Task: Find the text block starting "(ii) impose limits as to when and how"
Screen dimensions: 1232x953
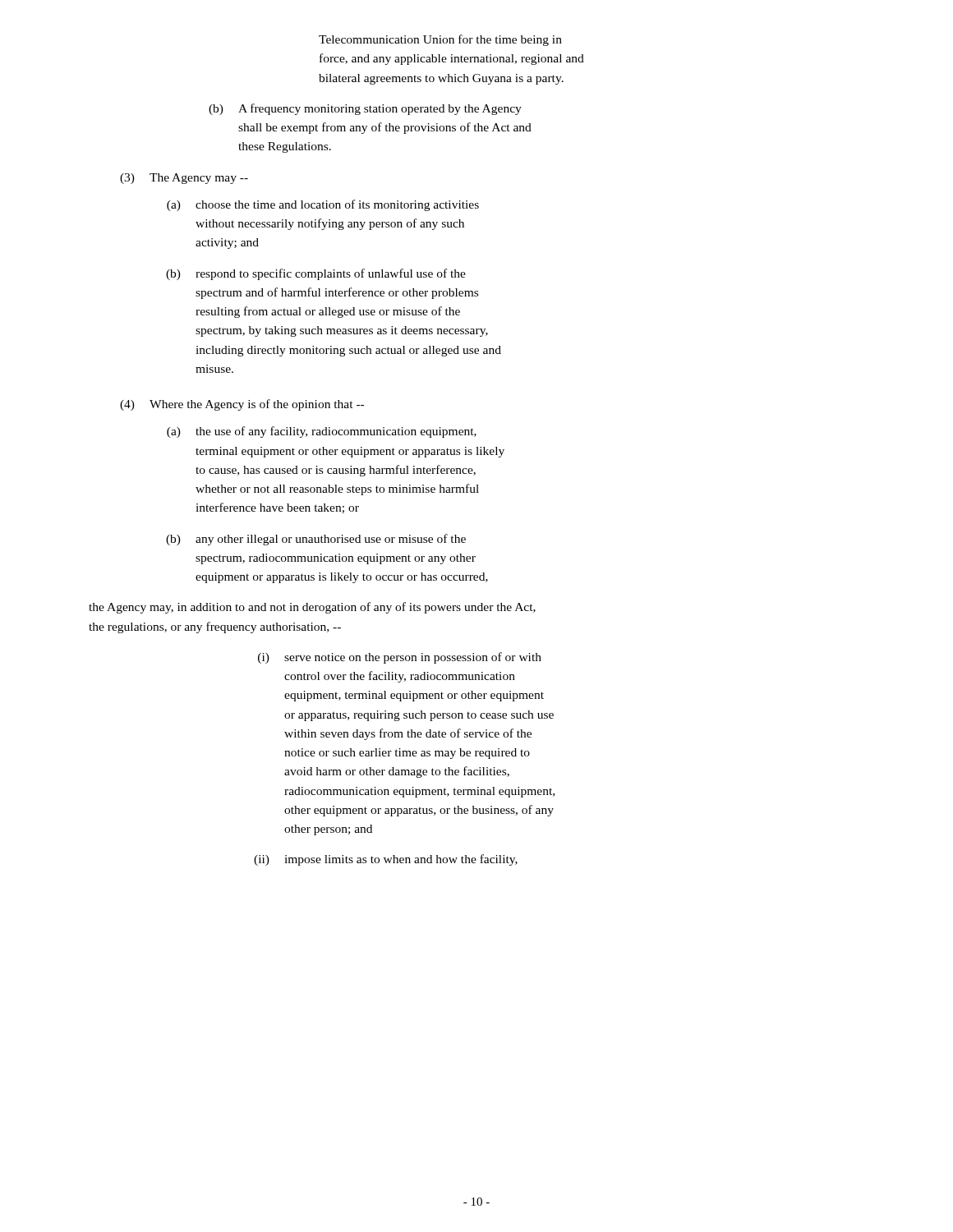Action: [372, 859]
